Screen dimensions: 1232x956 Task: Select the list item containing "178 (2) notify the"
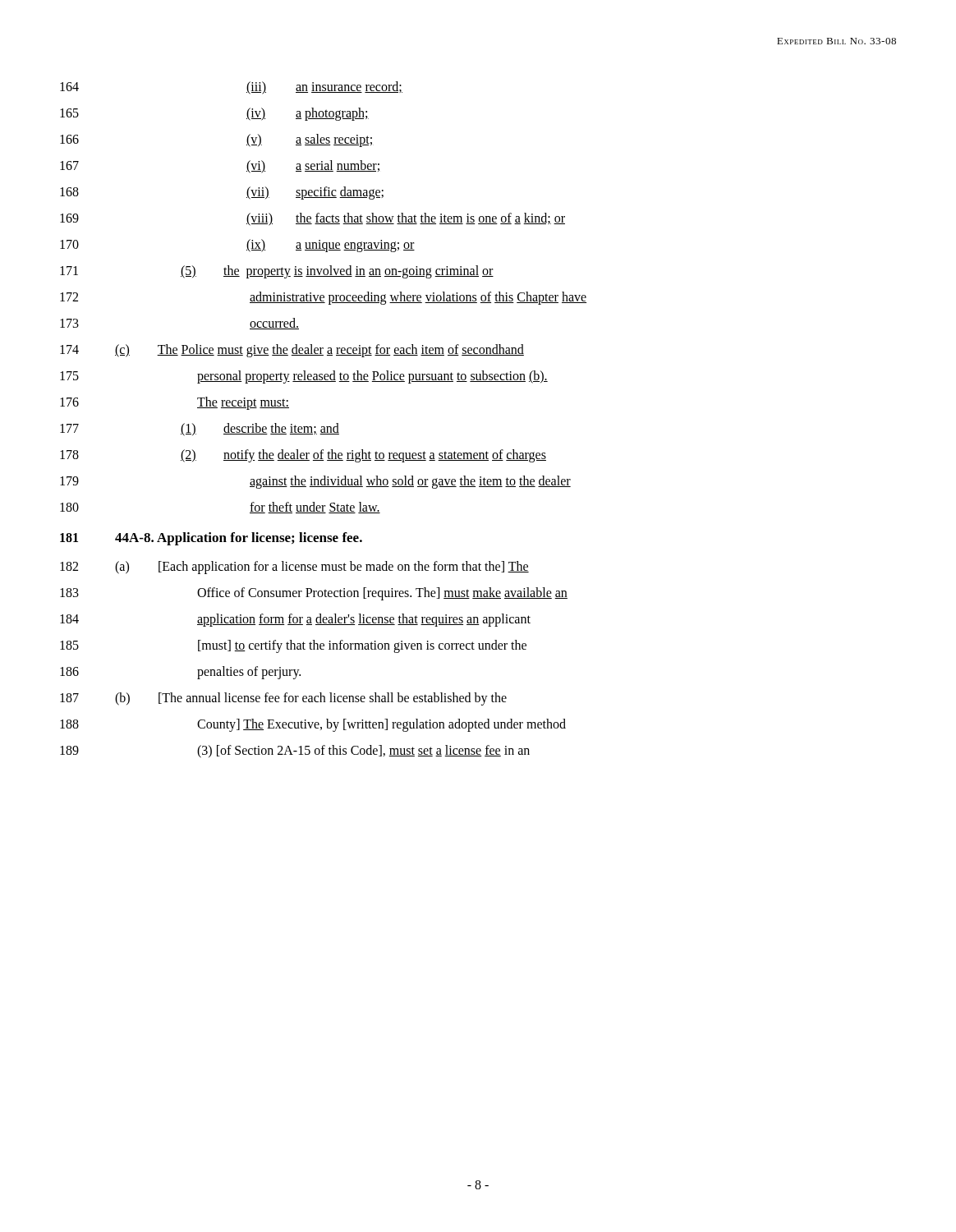[478, 455]
